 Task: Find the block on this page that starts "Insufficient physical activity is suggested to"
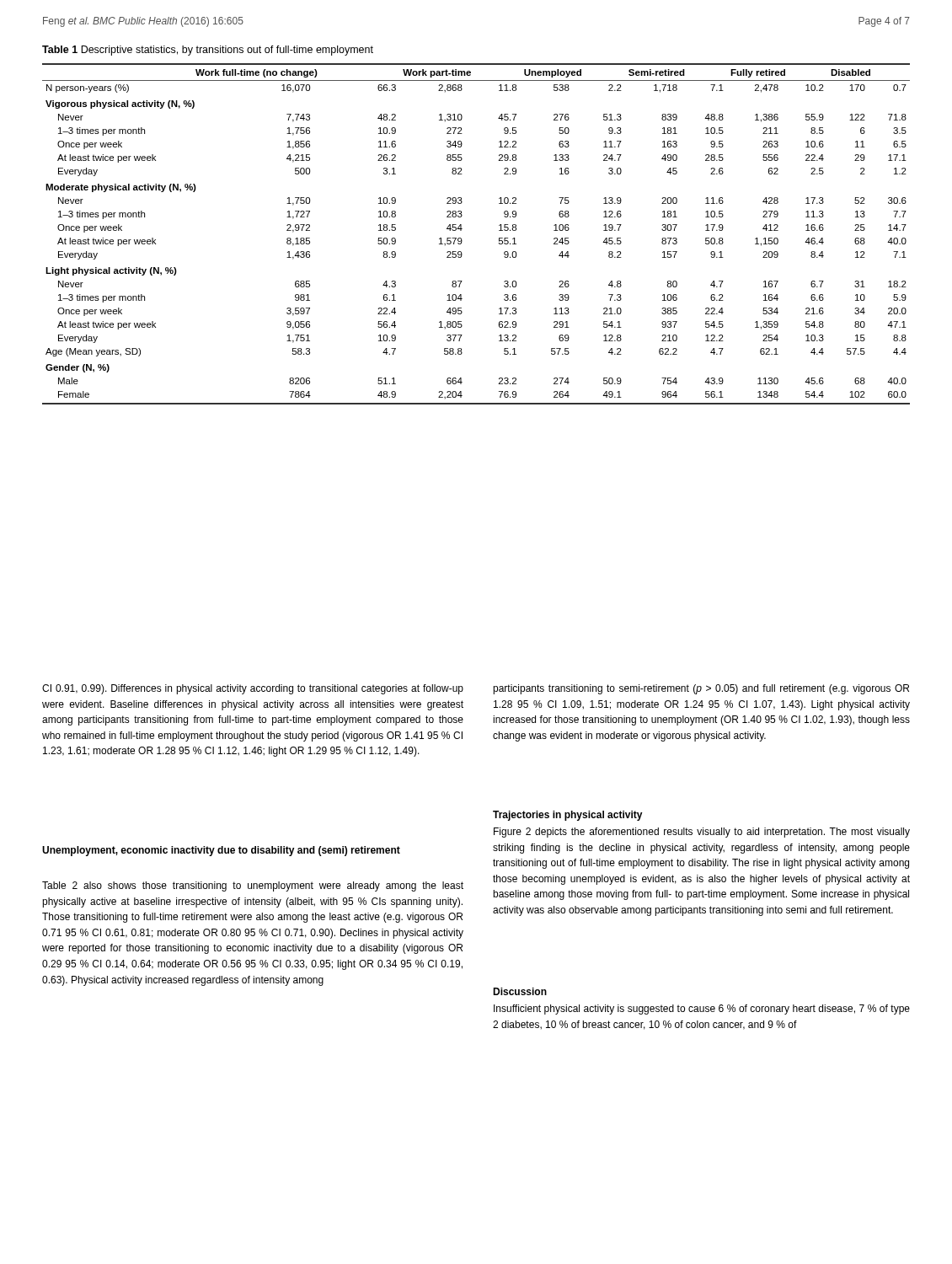pyautogui.click(x=701, y=1017)
